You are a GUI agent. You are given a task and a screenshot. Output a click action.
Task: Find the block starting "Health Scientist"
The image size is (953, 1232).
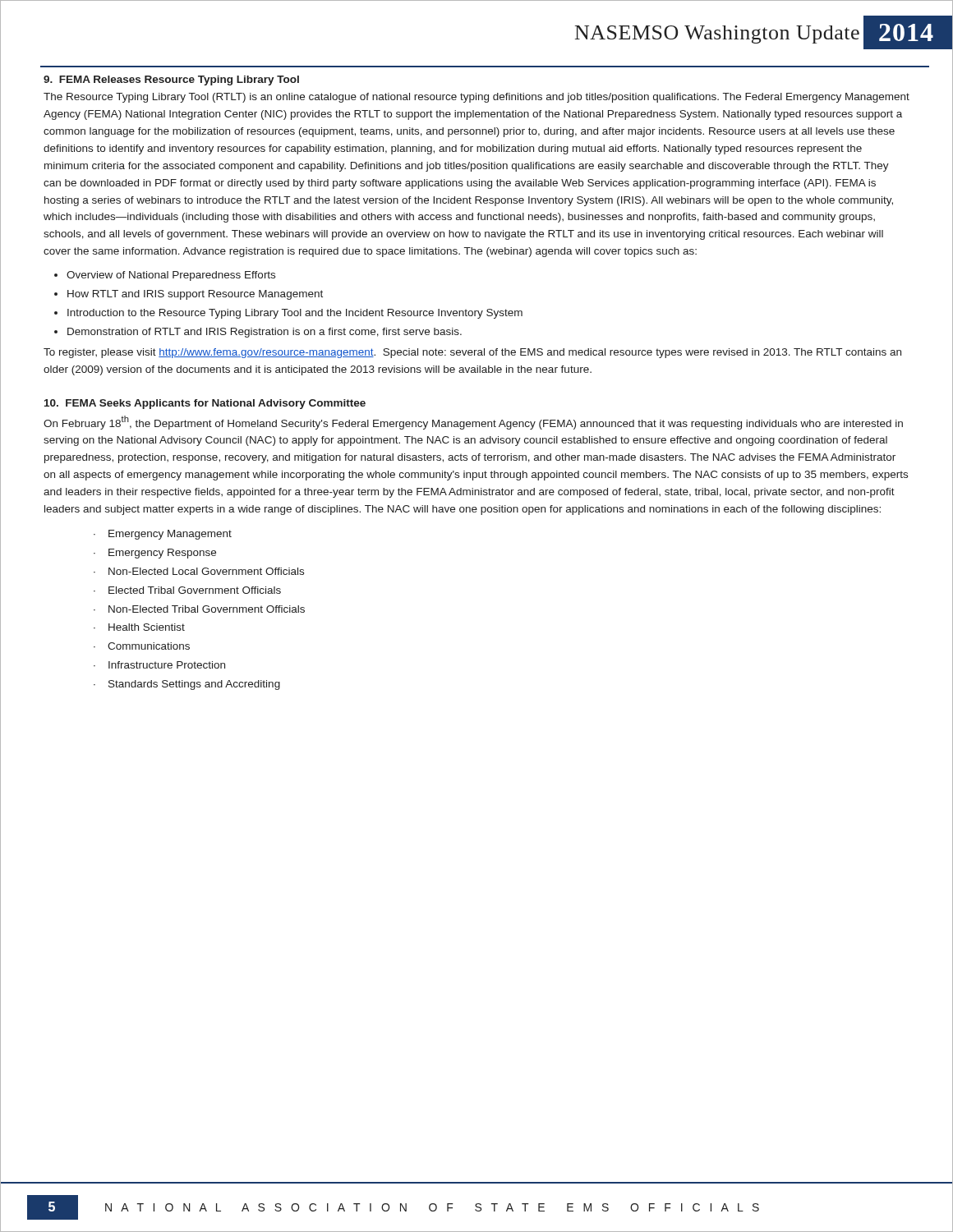(x=146, y=627)
